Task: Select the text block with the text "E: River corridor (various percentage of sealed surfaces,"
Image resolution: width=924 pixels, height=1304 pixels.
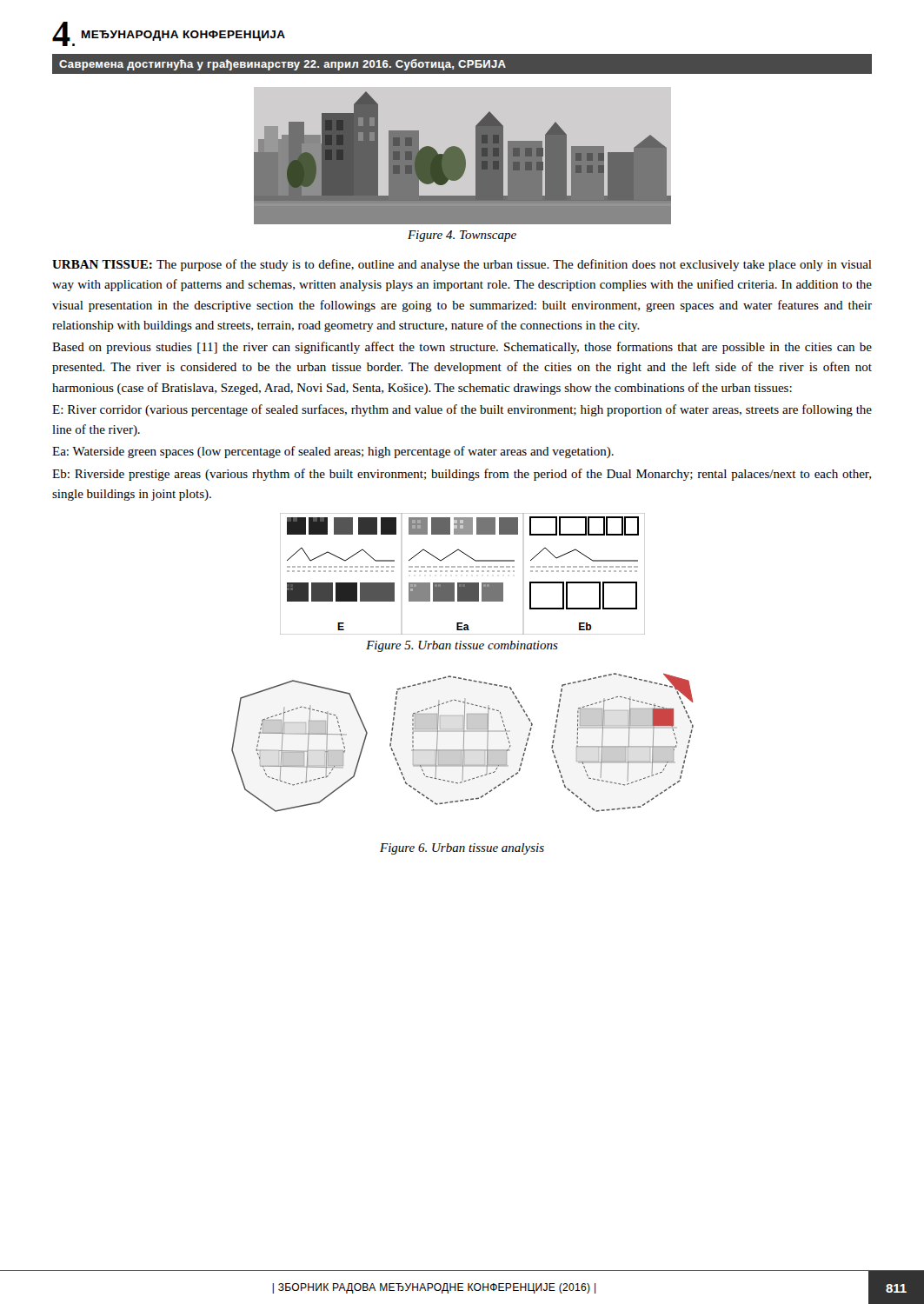Action: (462, 419)
